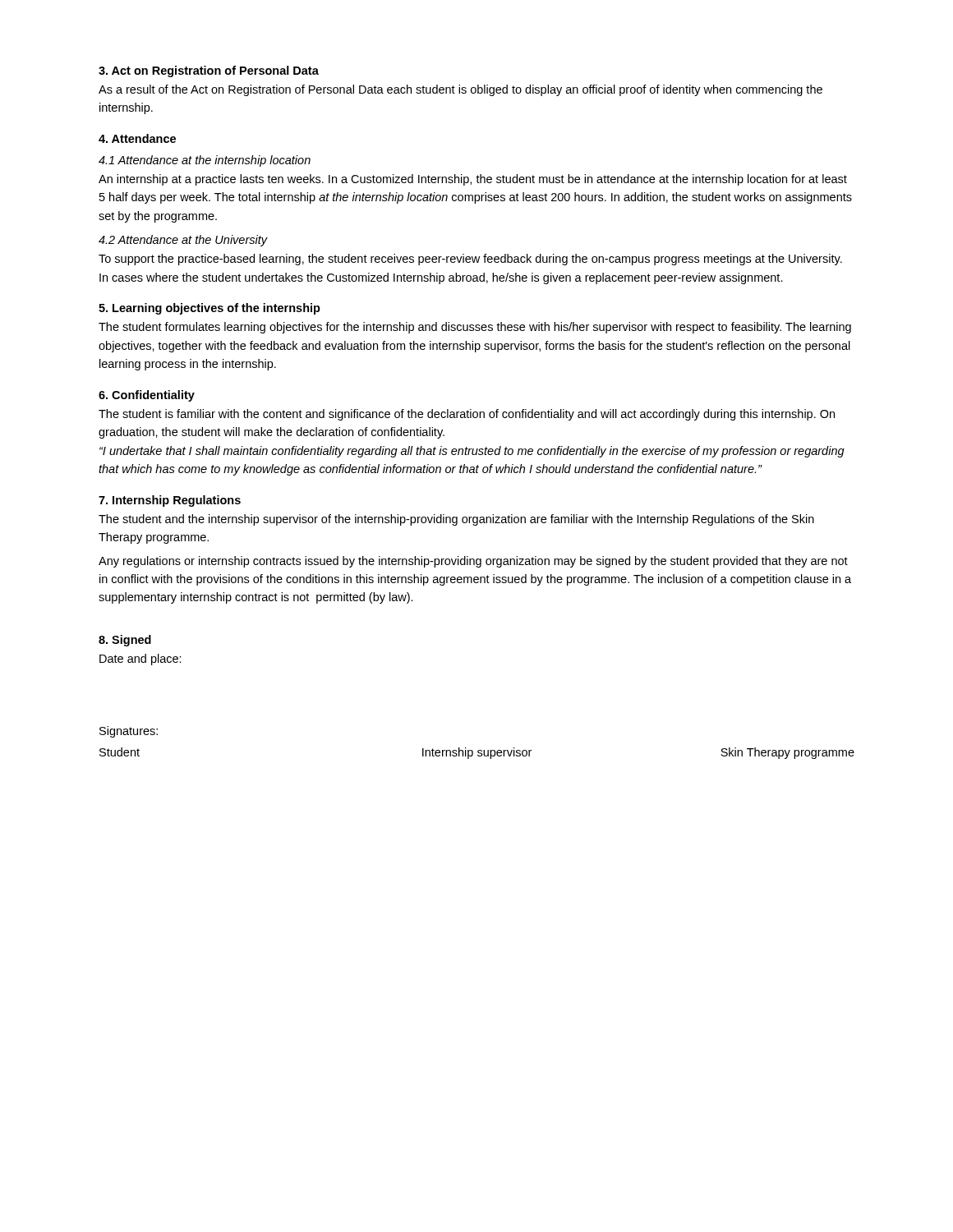Where is the section header that starts "4.2 Attendance at"?
This screenshot has width=953, height=1232.
point(183,240)
